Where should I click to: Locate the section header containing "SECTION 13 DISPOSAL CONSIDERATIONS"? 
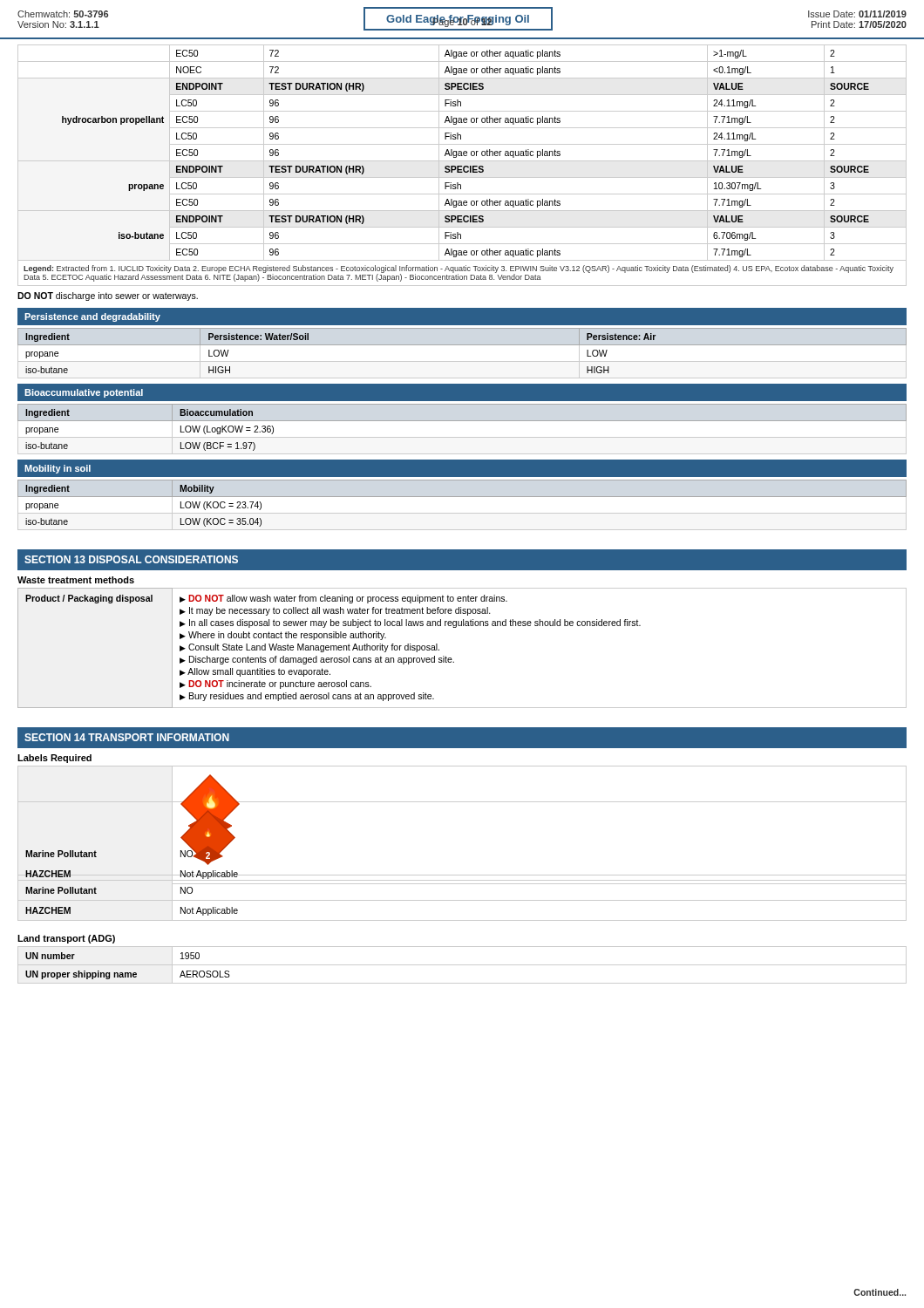coord(131,560)
